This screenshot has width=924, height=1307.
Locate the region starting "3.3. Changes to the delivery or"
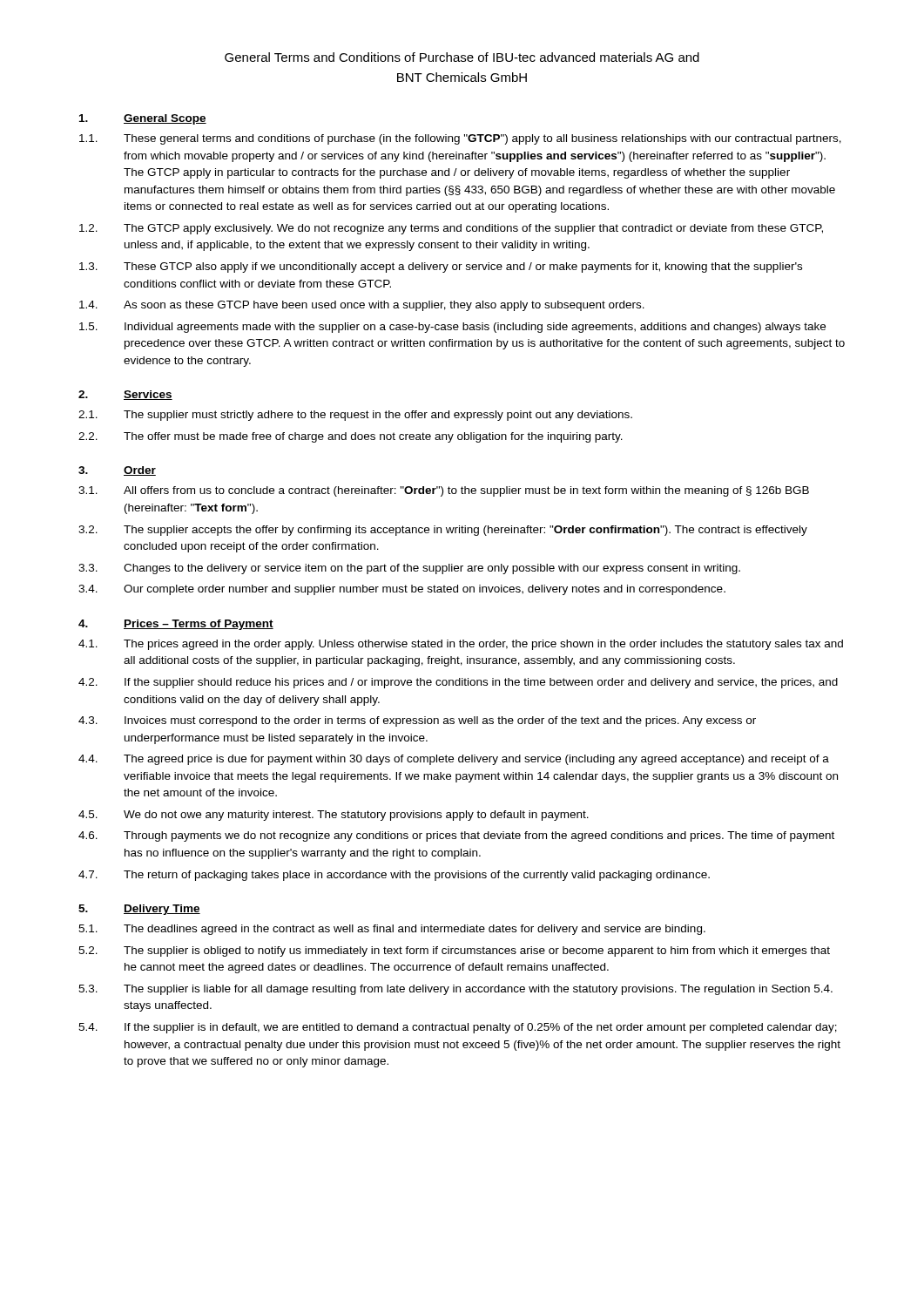[x=462, y=568]
